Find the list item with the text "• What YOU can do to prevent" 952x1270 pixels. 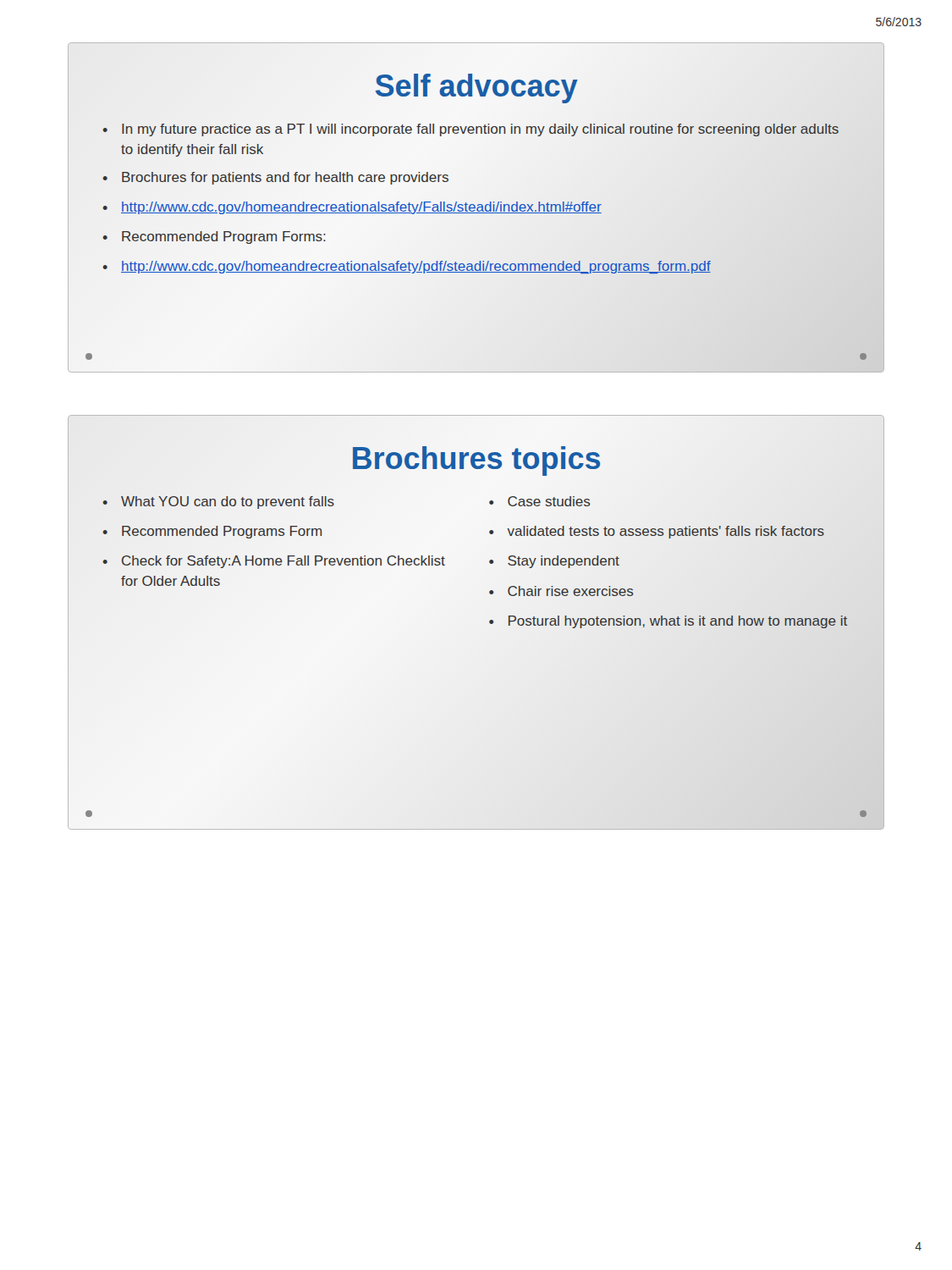pos(218,503)
